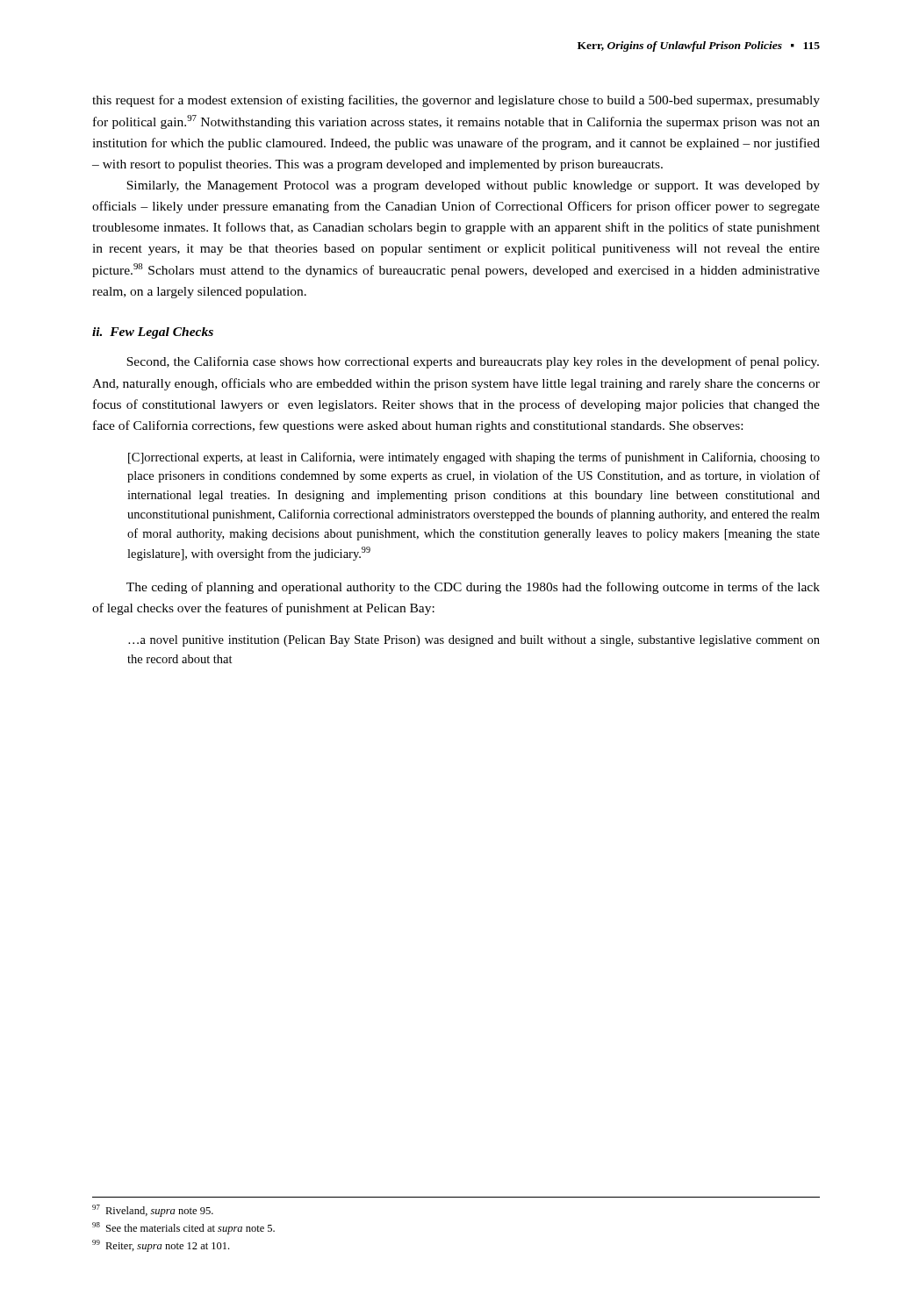This screenshot has height=1316, width=912.
Task: Navigate to the element starting "ii. Few Legal"
Action: [153, 332]
